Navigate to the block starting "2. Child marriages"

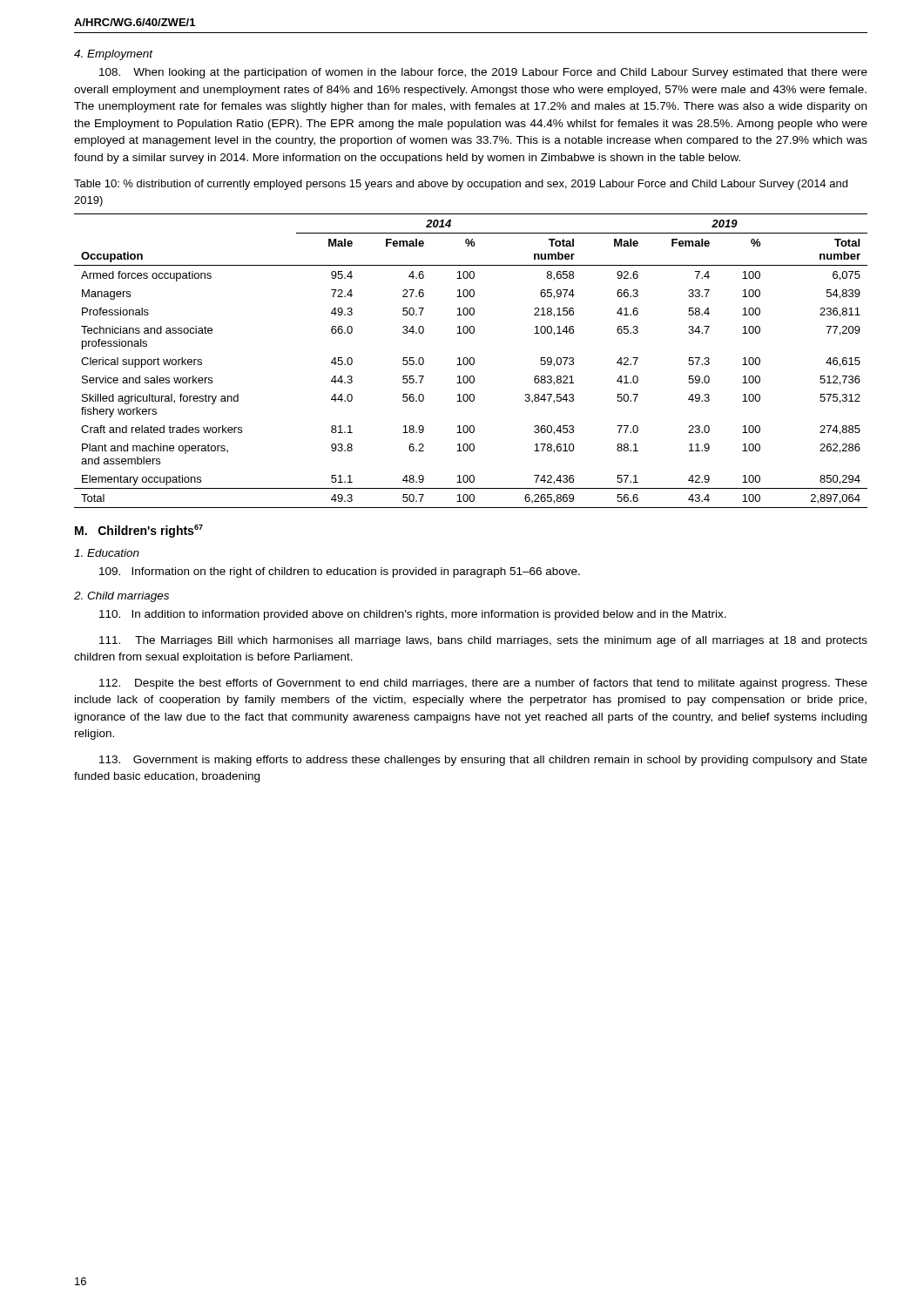[x=122, y=595]
